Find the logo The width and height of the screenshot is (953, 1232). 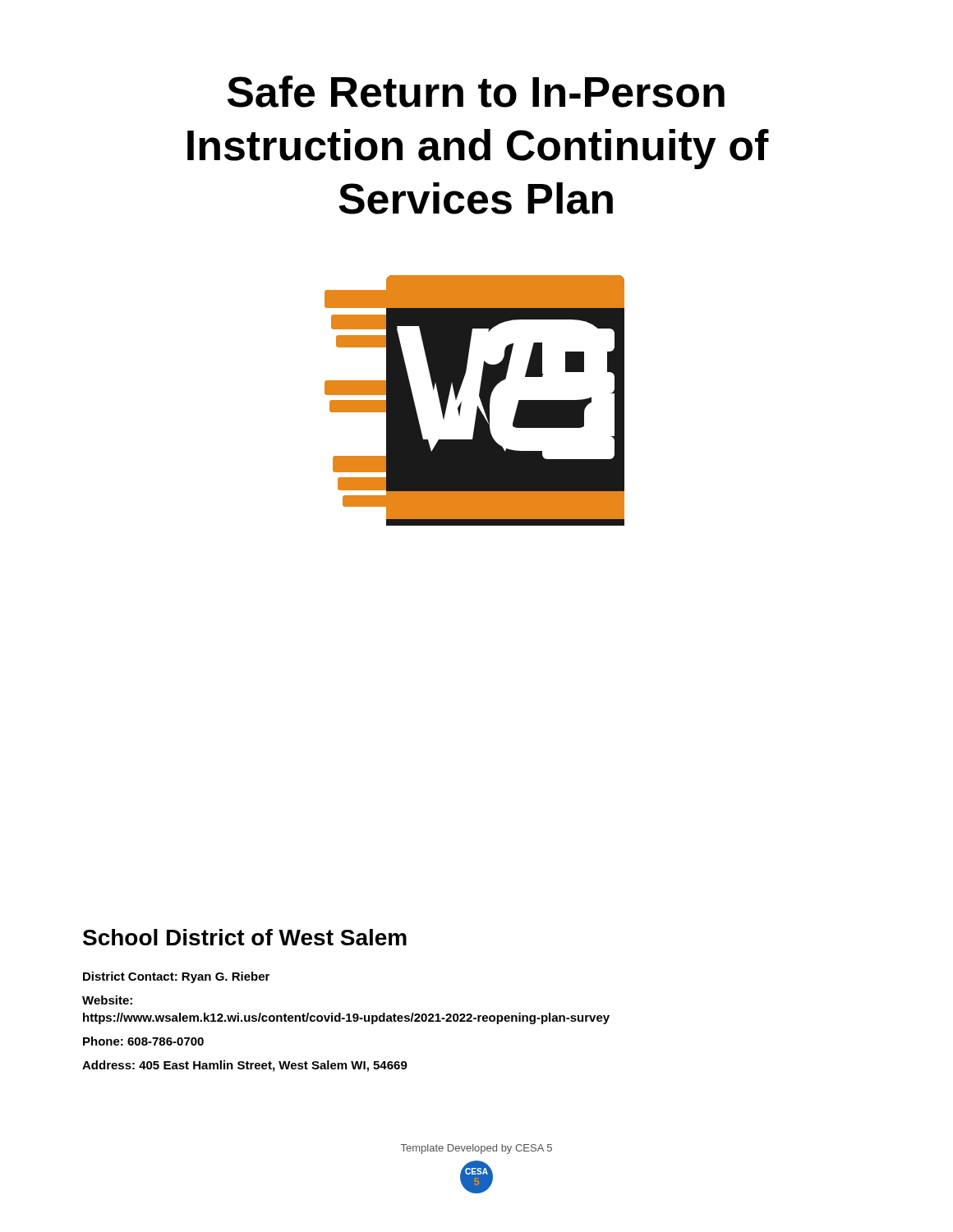476,404
